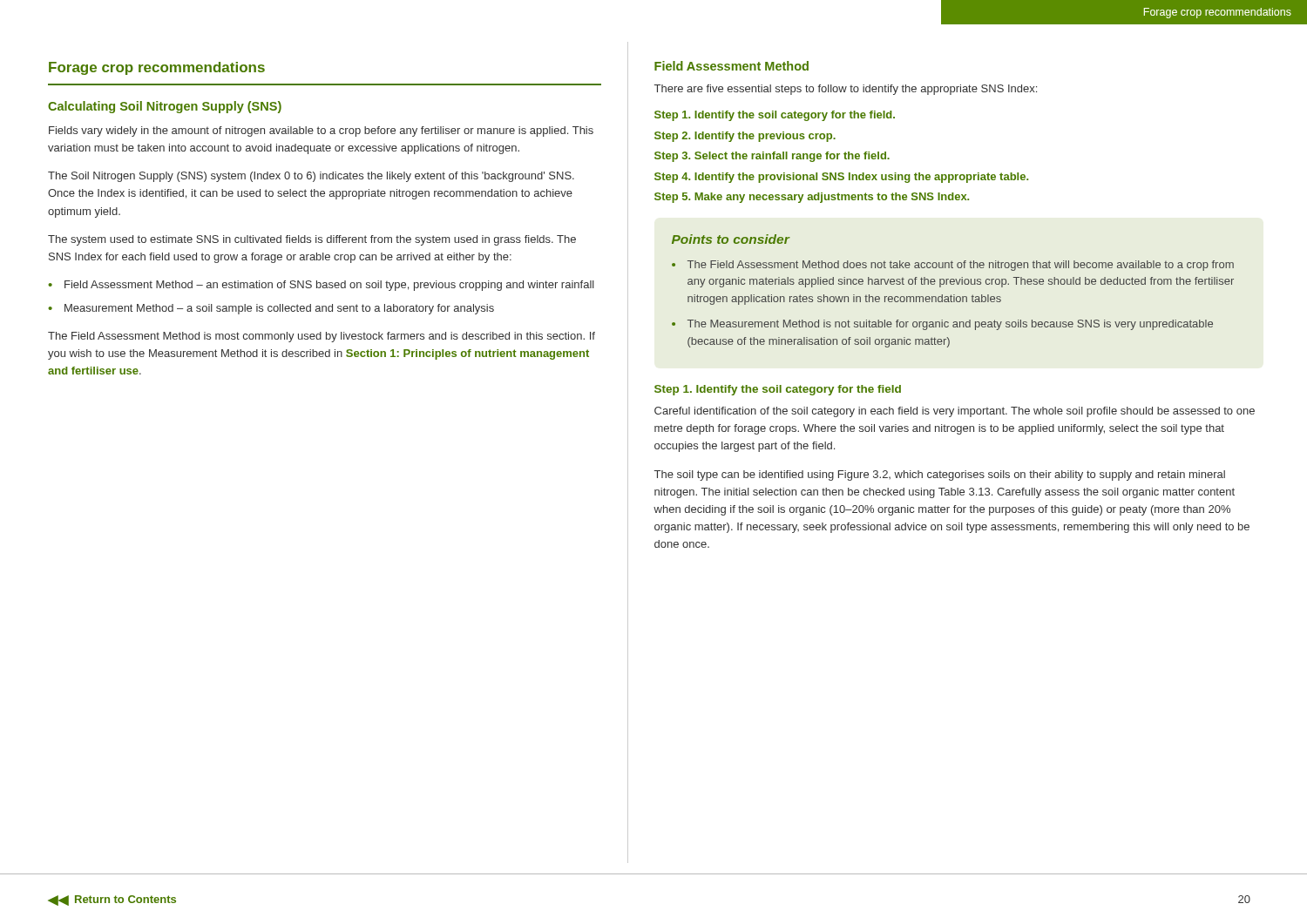
Task: Find the block on this page that starts "Step 2. Identify the"
Action: point(745,135)
